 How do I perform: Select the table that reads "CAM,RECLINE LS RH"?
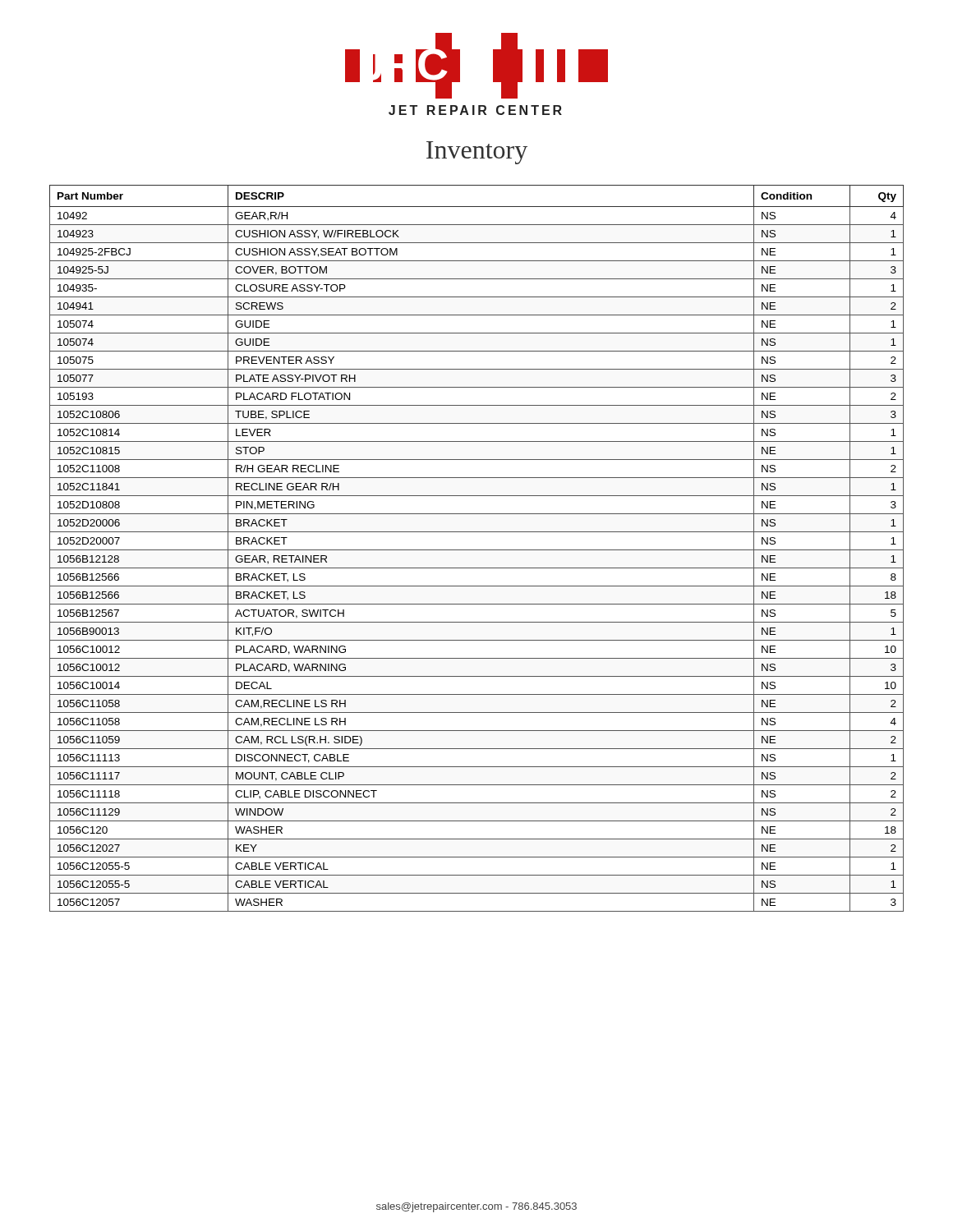point(476,548)
